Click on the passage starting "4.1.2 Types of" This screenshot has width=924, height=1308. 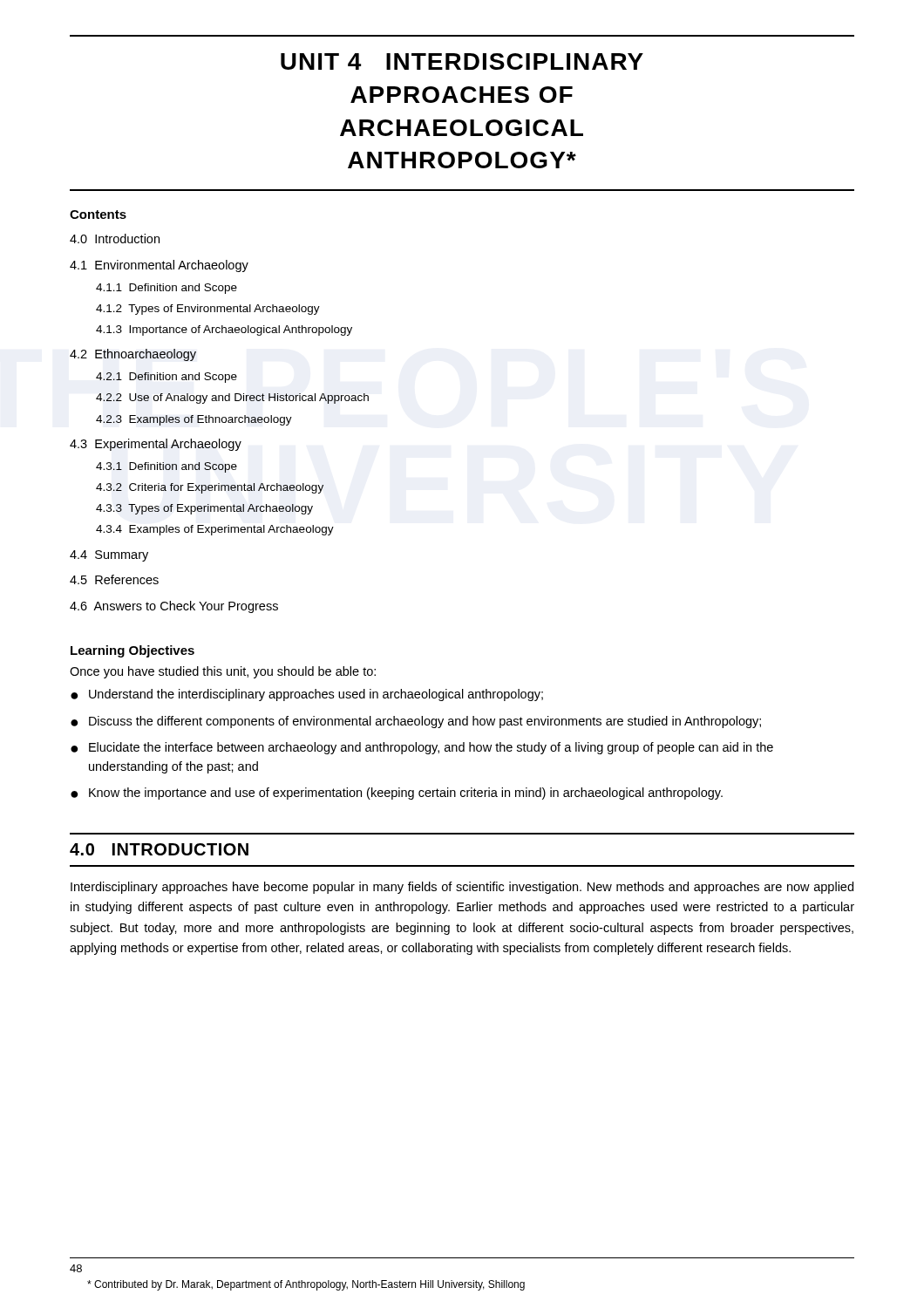(x=208, y=308)
